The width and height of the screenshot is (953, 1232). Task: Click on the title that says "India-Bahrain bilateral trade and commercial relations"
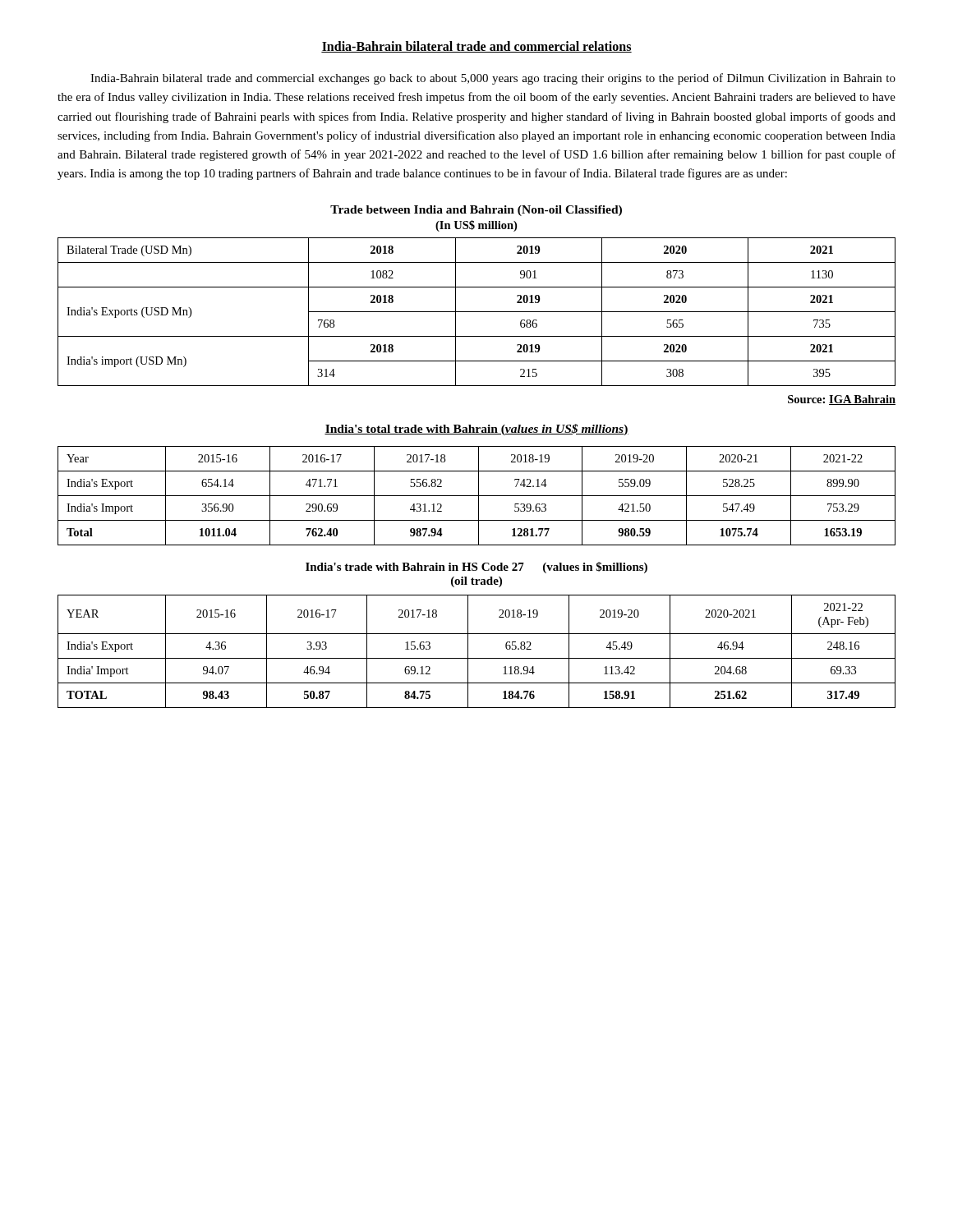point(476,46)
